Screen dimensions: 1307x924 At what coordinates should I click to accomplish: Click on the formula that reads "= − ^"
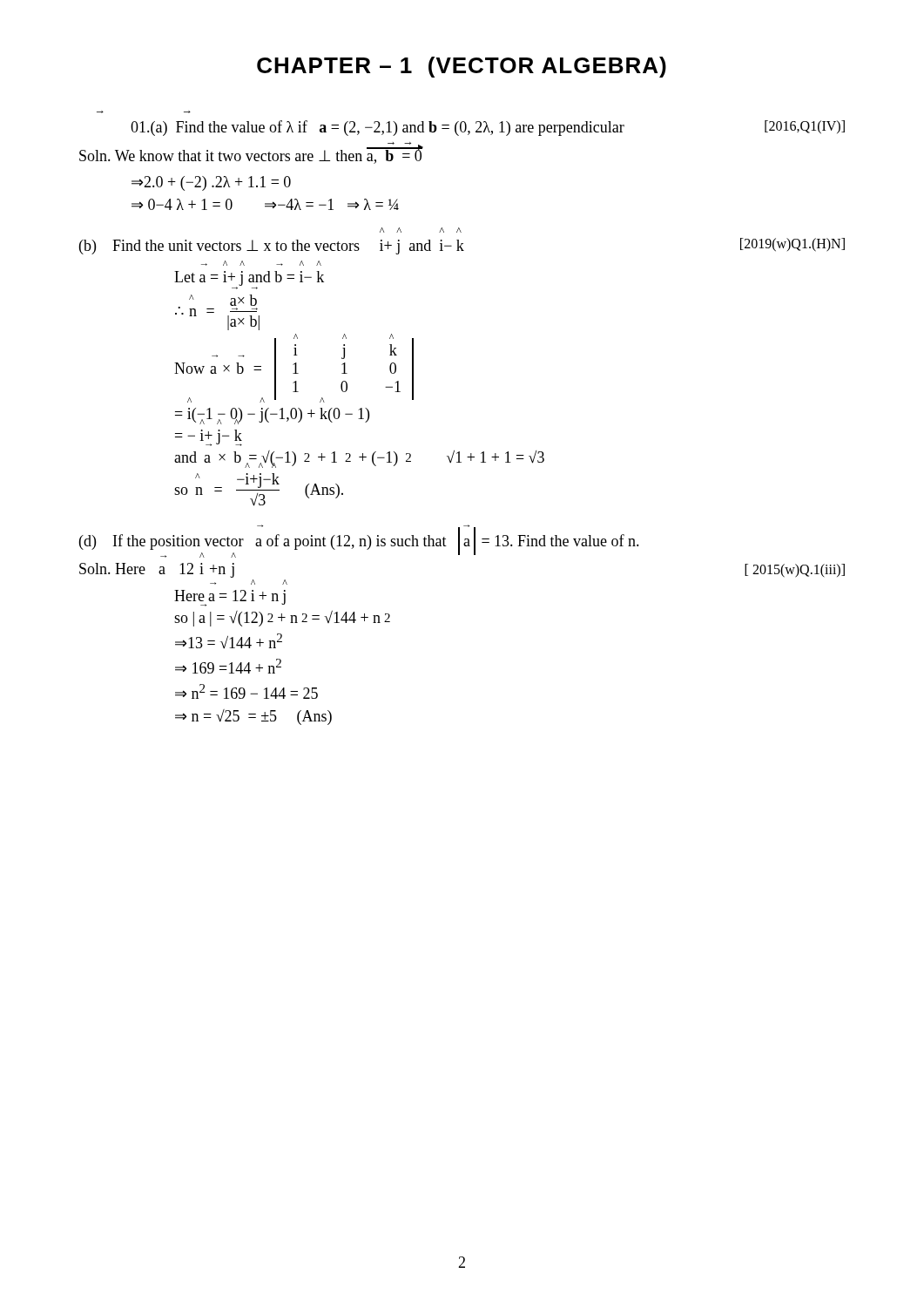click(208, 436)
